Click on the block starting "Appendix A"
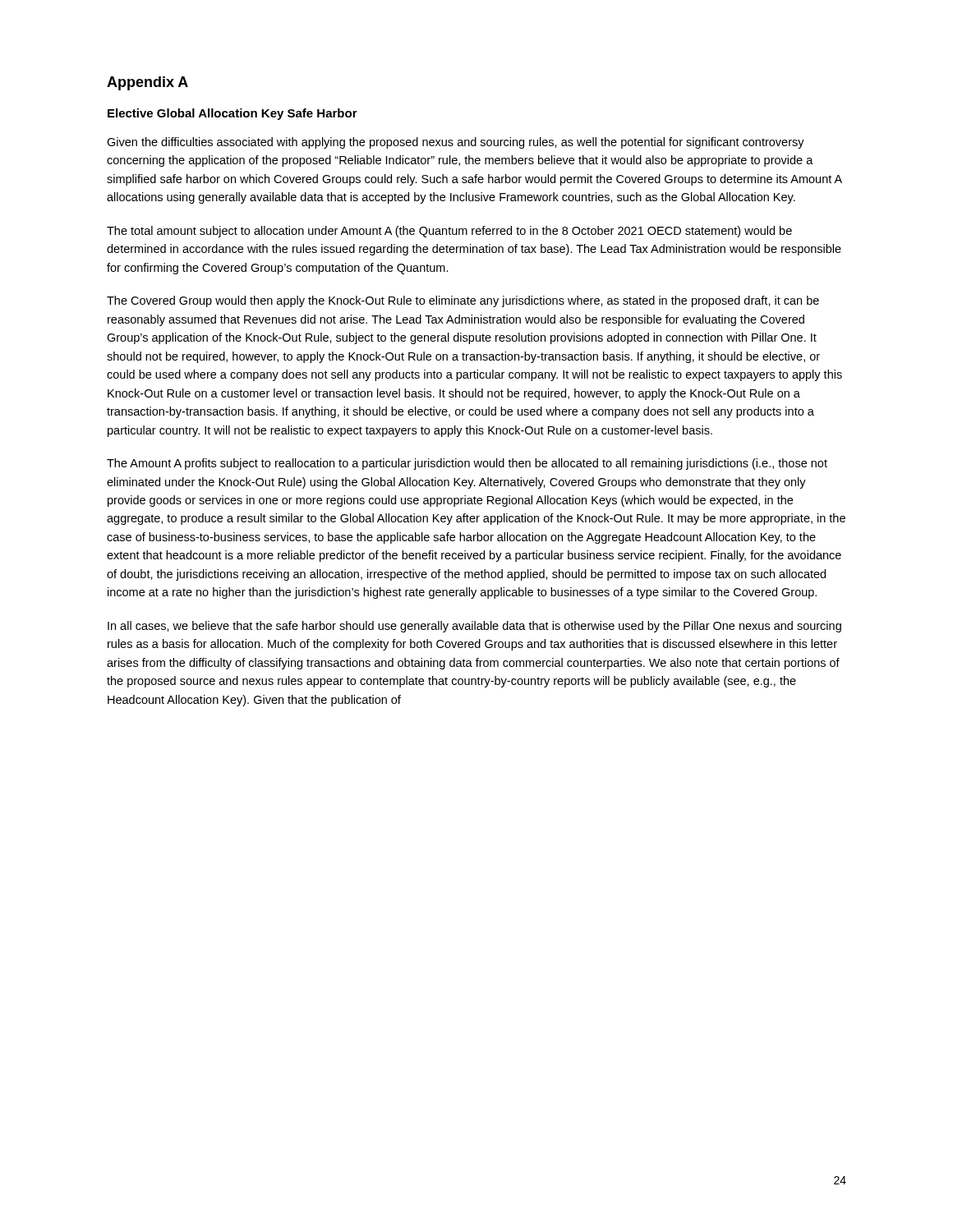The height and width of the screenshot is (1232, 953). tap(148, 82)
